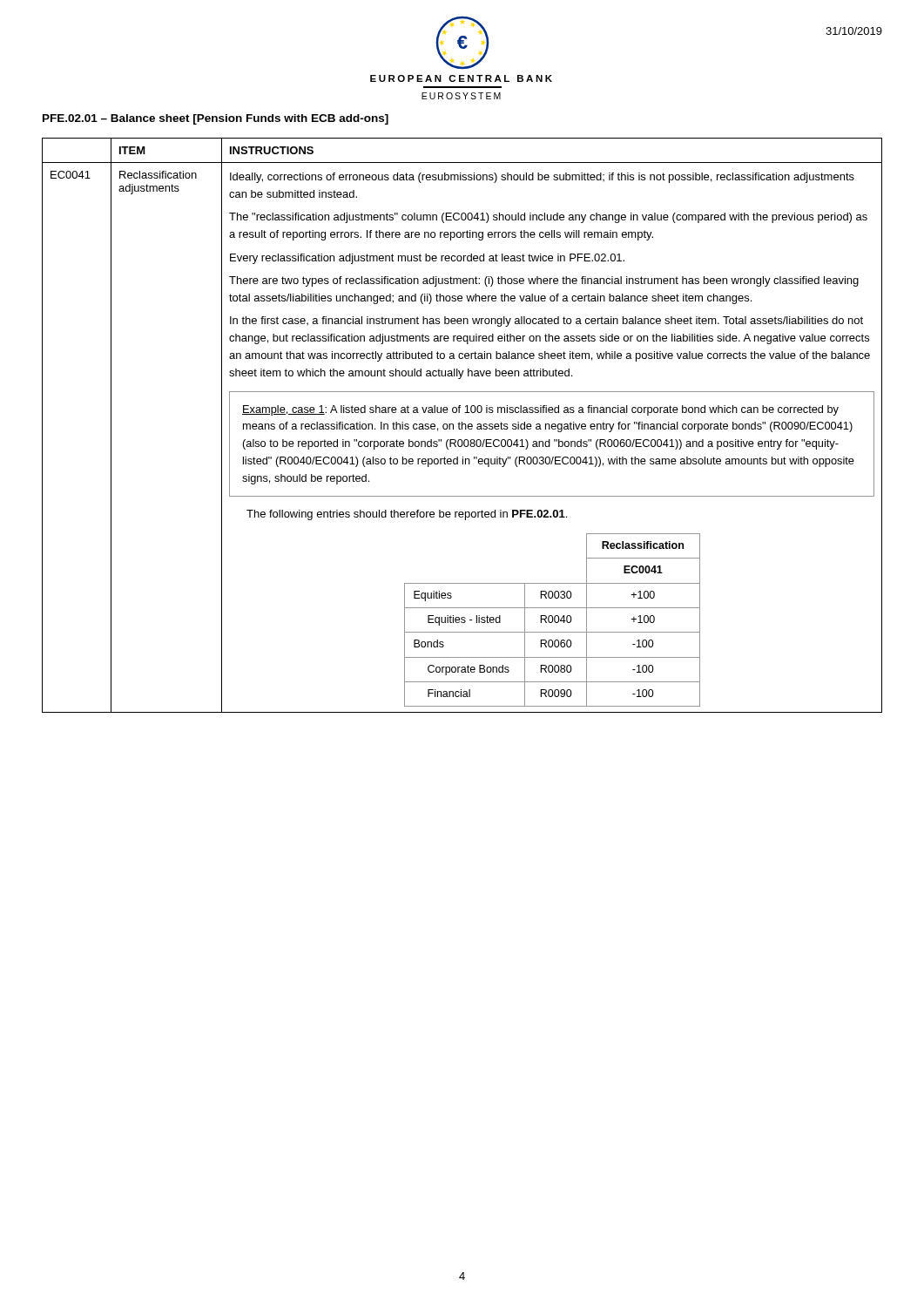The image size is (924, 1307).
Task: Find the logo
Action: pos(462,58)
